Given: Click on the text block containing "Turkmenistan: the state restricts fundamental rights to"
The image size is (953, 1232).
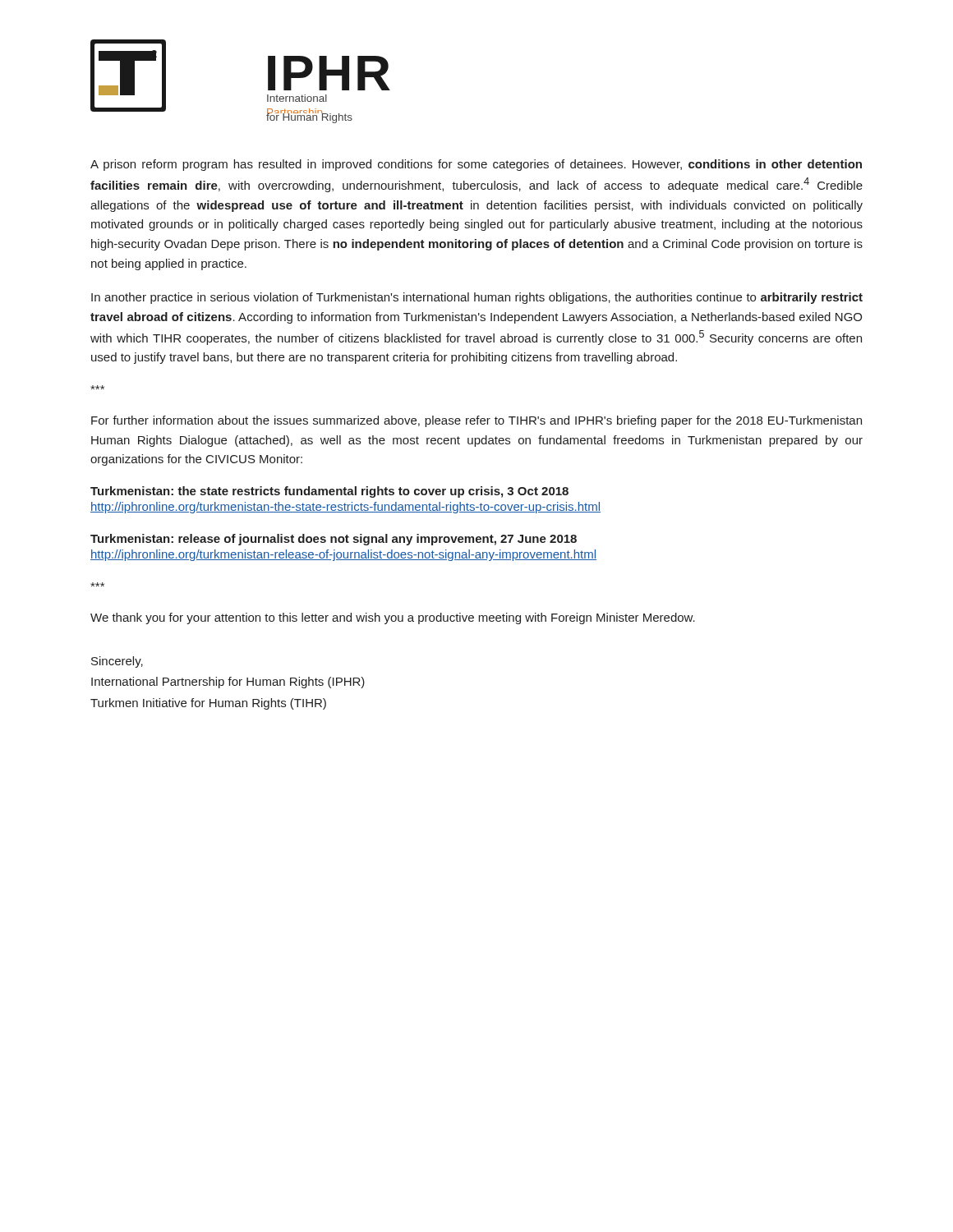Looking at the screenshot, I should click(x=476, y=499).
